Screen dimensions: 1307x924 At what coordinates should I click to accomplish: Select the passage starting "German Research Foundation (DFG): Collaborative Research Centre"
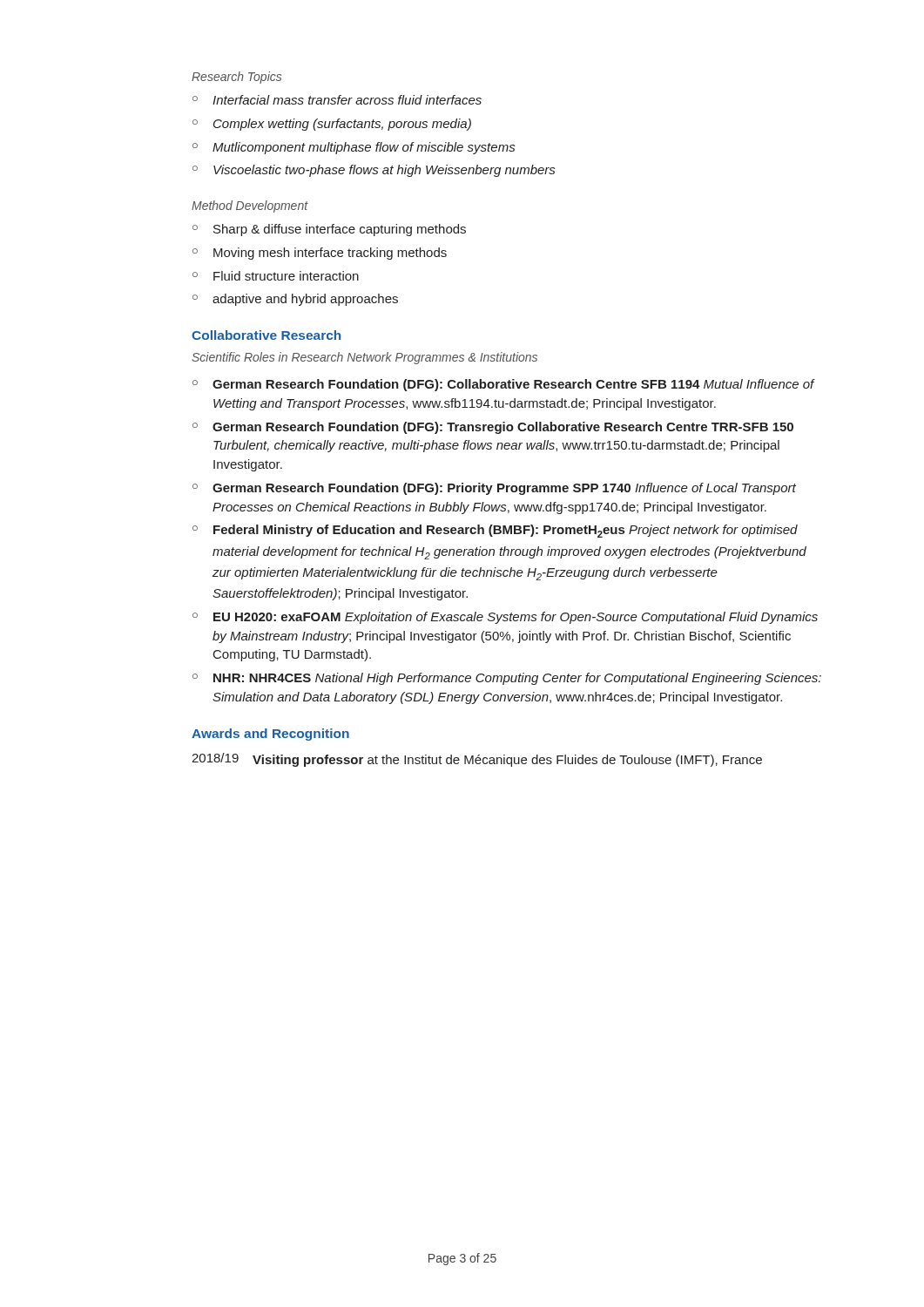click(x=513, y=393)
